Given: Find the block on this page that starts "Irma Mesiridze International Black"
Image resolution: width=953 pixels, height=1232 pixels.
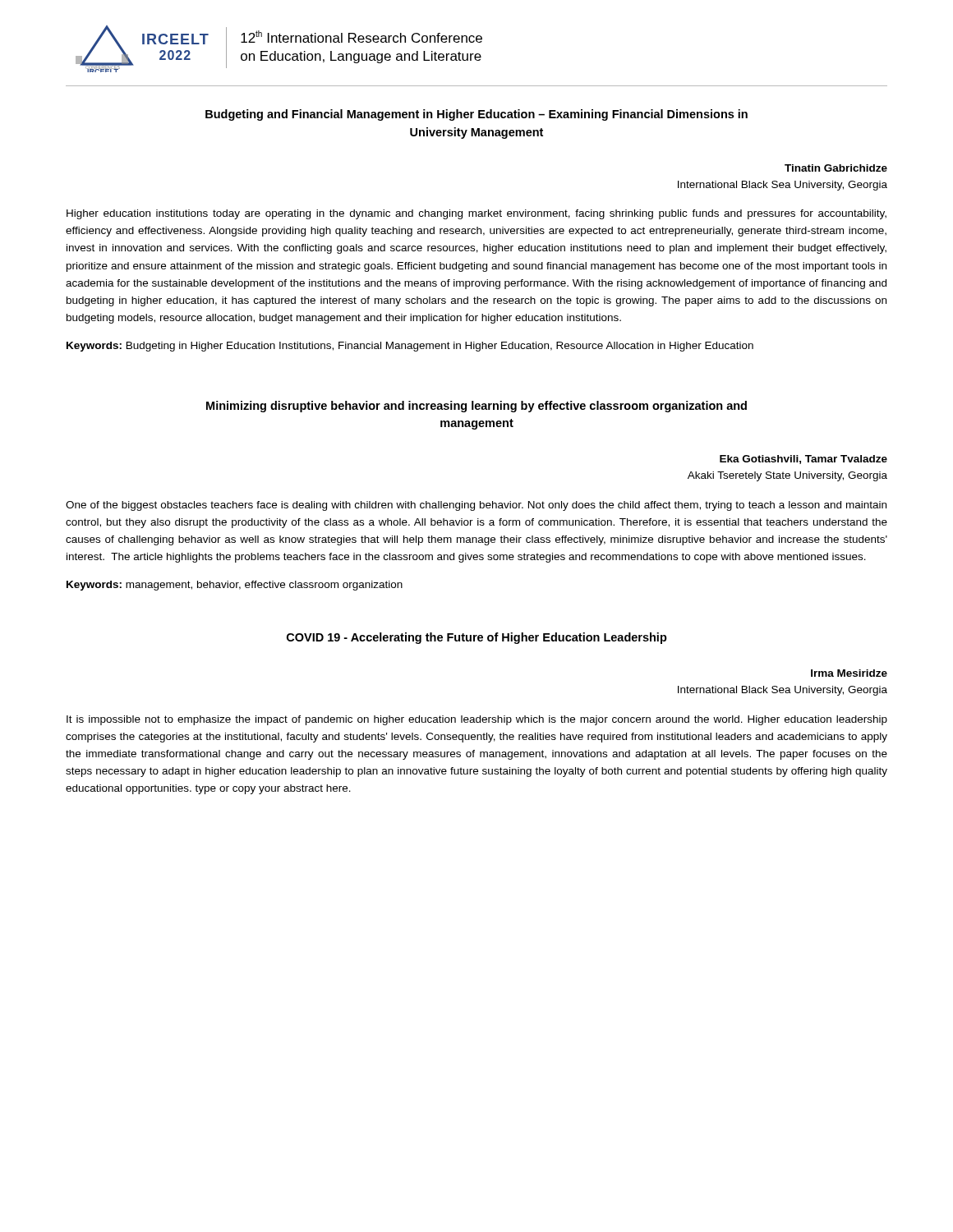Looking at the screenshot, I should point(849,673).
